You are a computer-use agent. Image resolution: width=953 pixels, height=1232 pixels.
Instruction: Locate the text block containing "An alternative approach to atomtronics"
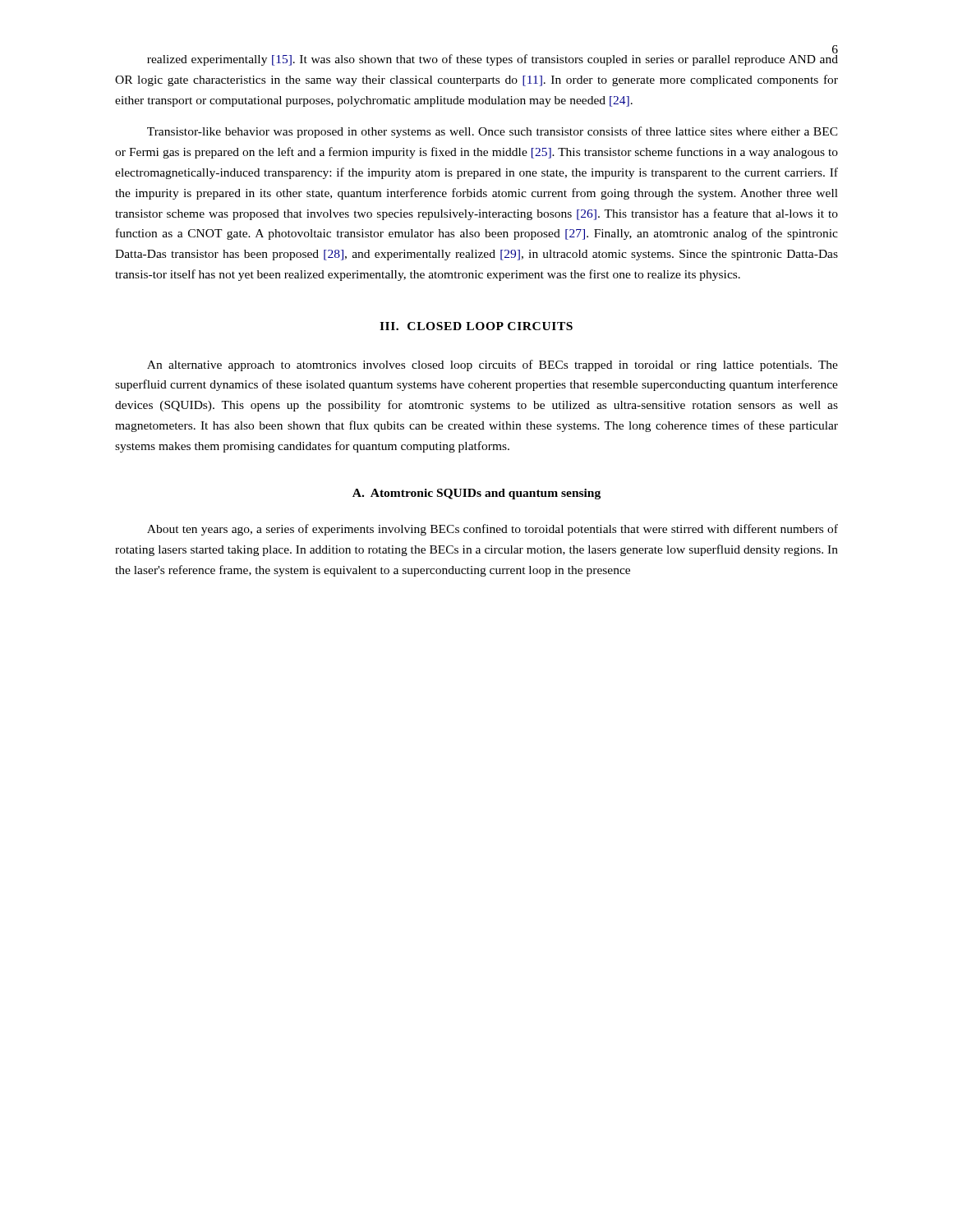coord(476,405)
